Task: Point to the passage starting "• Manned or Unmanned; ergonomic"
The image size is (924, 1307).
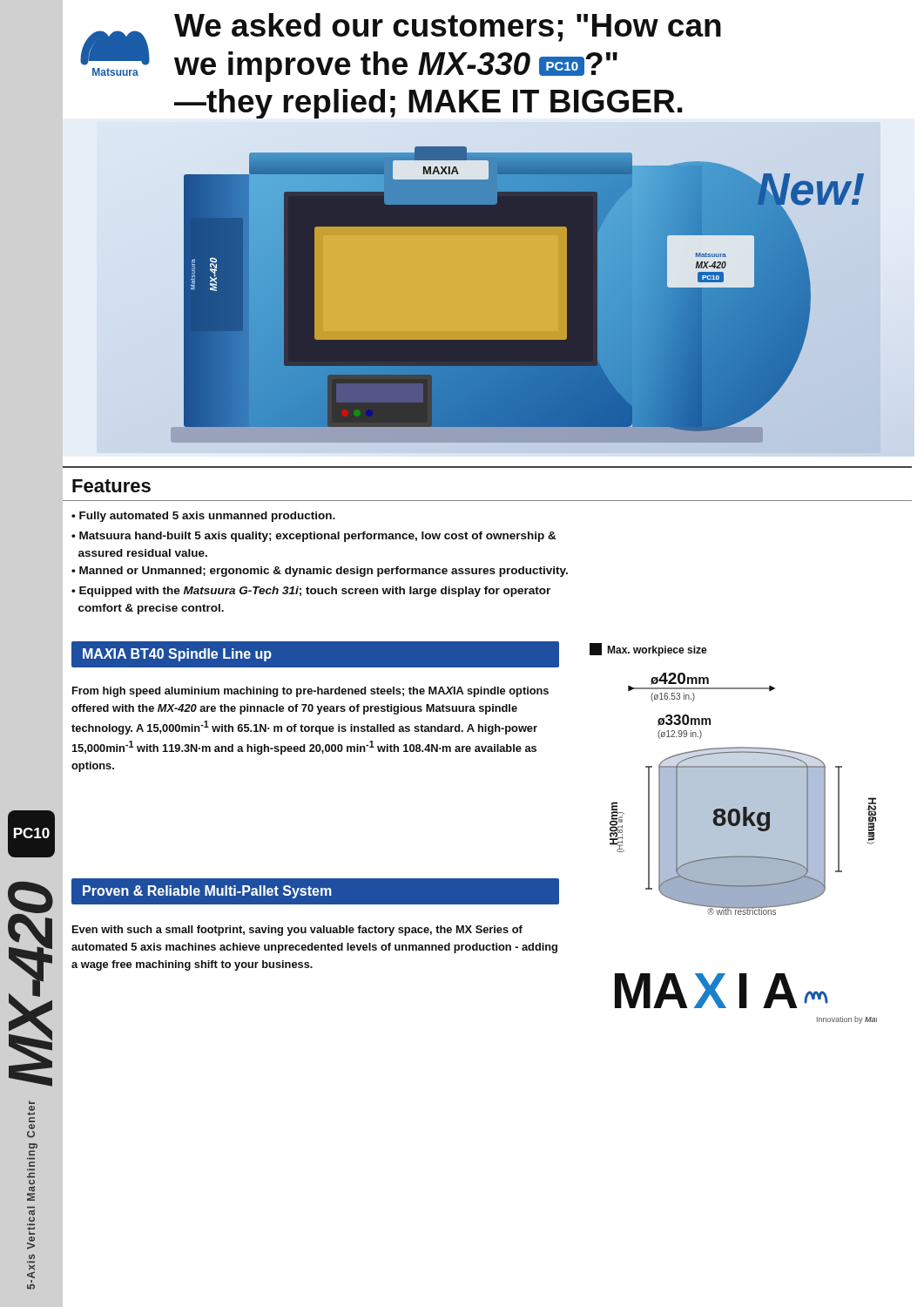Action: pyautogui.click(x=320, y=570)
